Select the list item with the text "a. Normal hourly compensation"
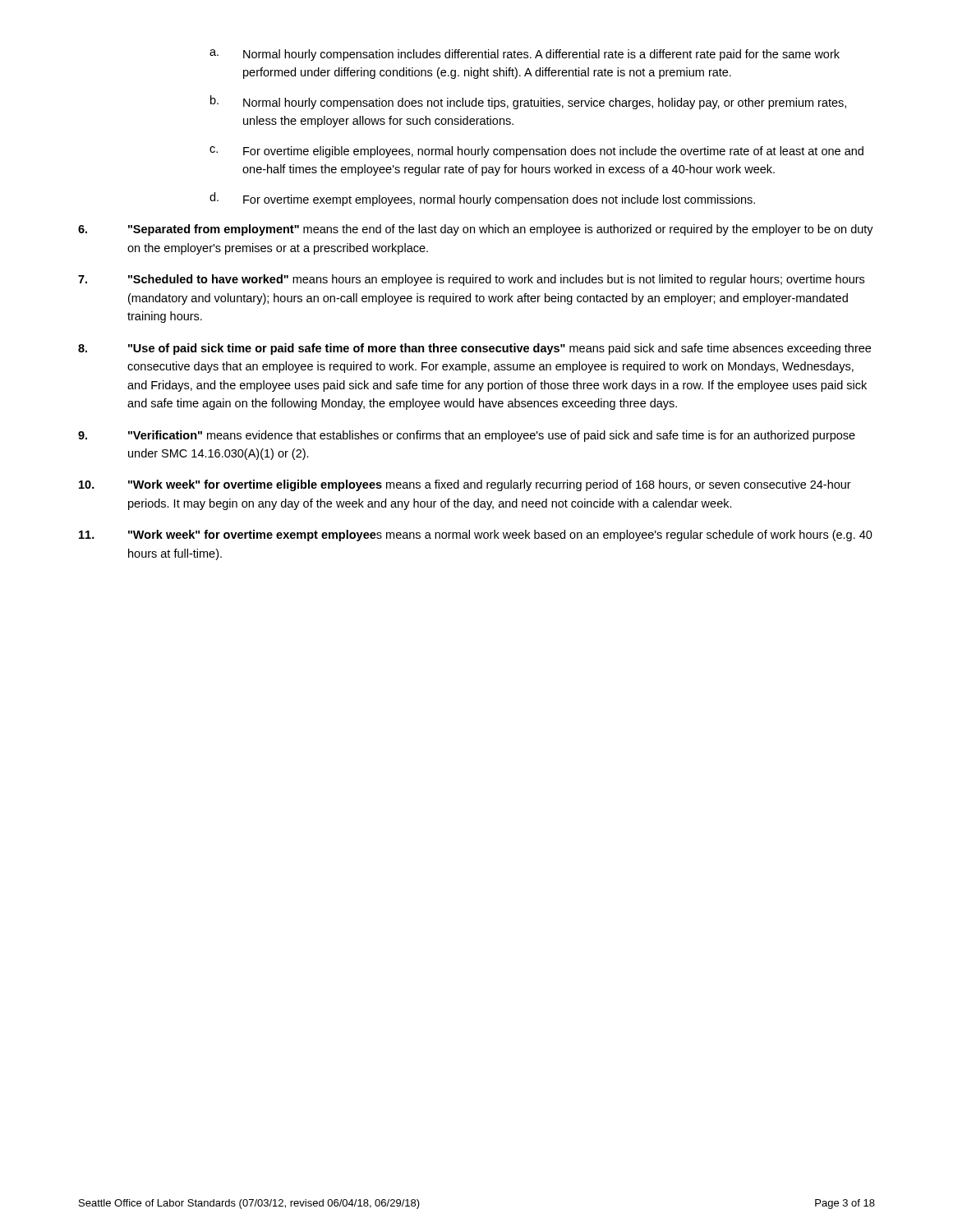Viewport: 953px width, 1232px height. pyautogui.click(x=542, y=64)
